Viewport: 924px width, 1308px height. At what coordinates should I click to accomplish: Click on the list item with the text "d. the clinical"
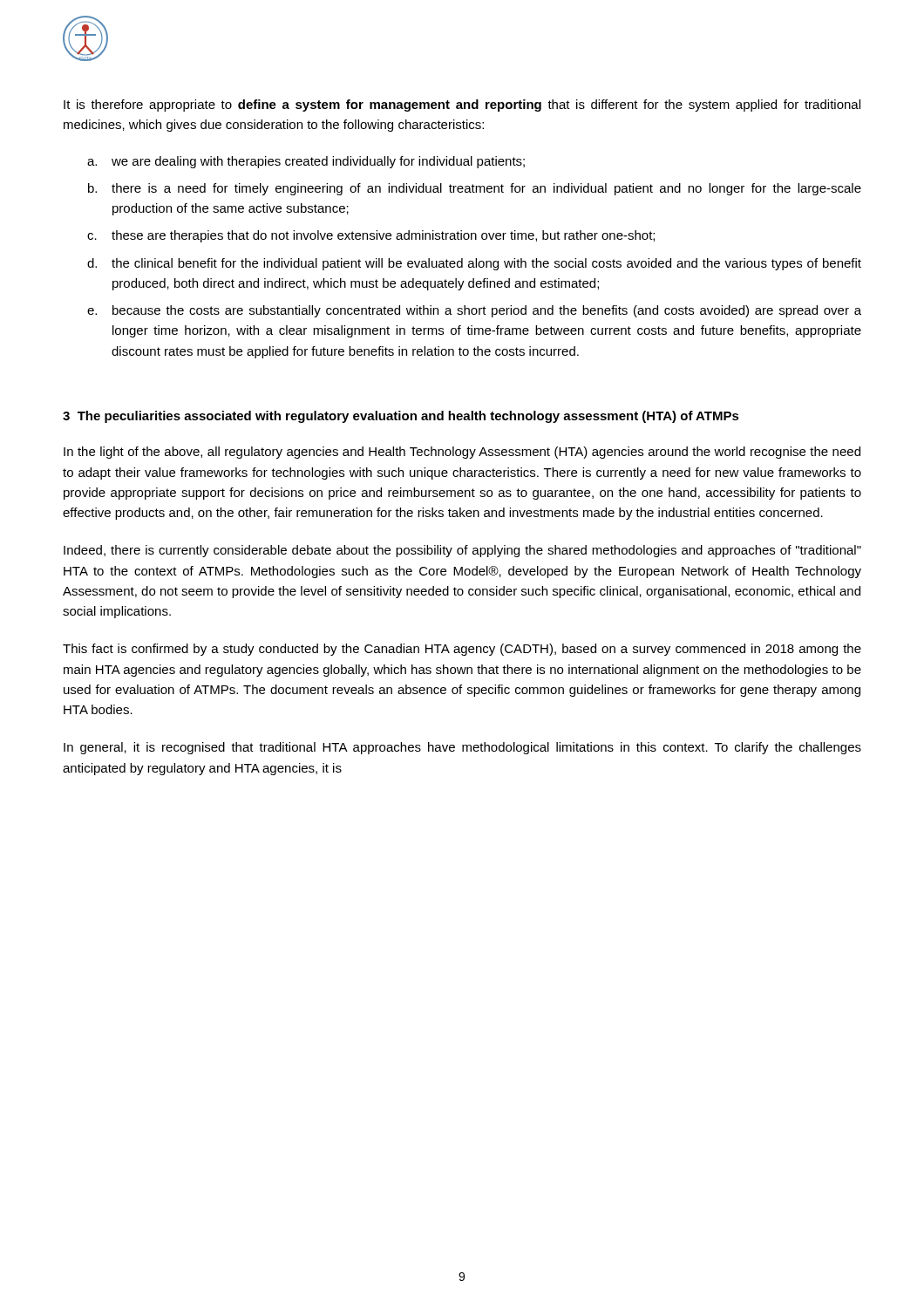[x=474, y=273]
